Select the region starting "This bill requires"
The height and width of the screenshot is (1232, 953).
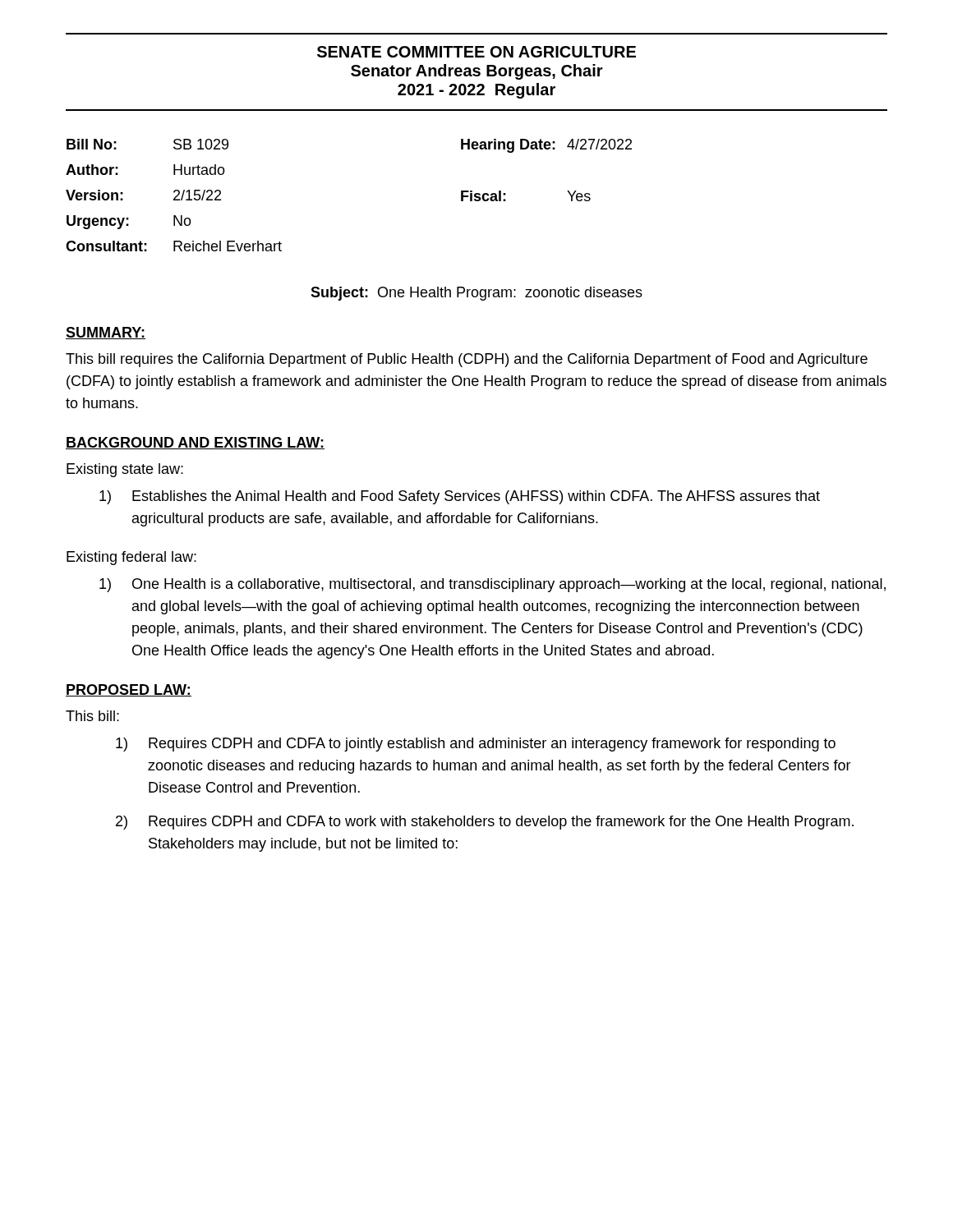pyautogui.click(x=476, y=381)
